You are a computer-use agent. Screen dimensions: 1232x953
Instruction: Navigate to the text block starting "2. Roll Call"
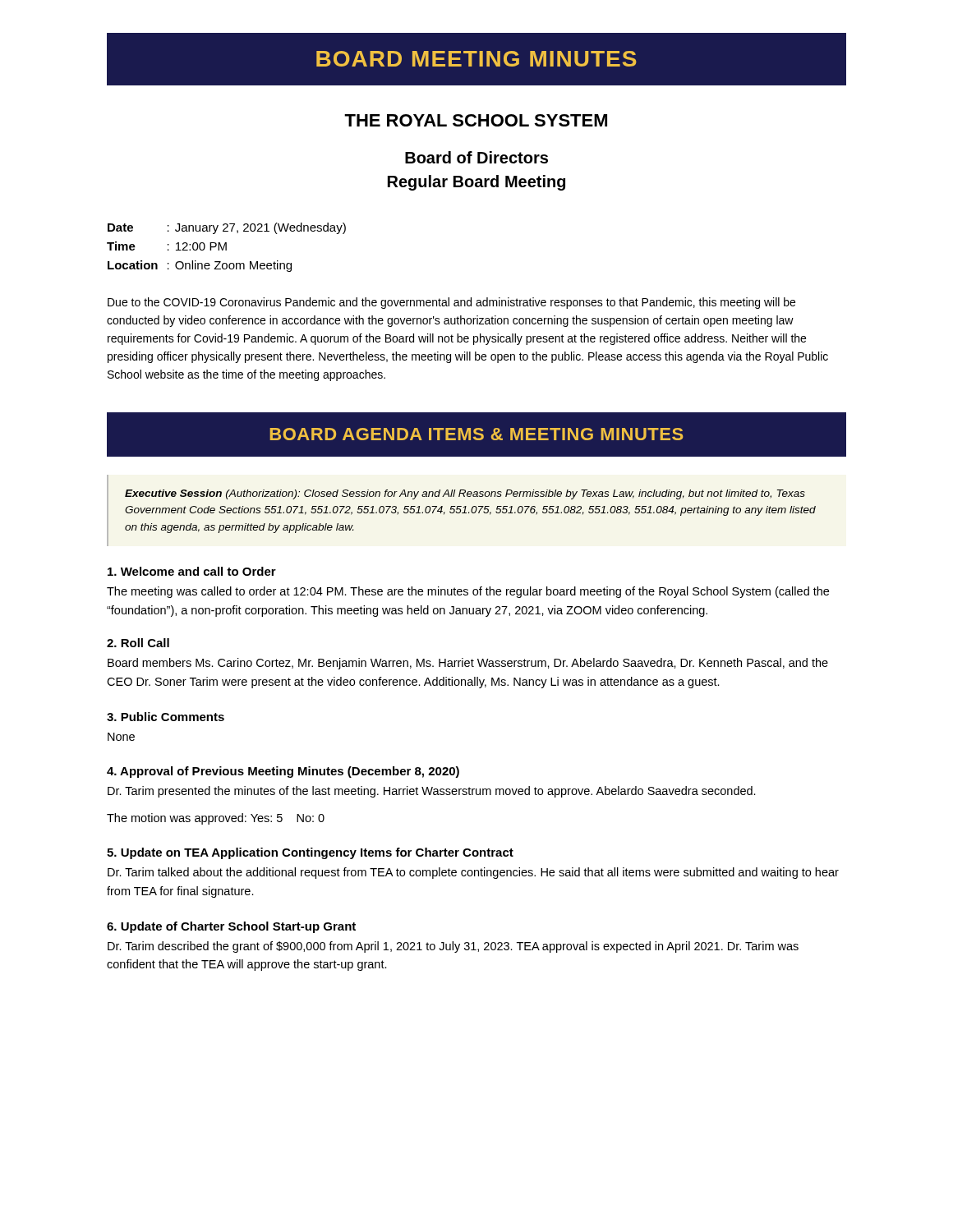(x=138, y=643)
